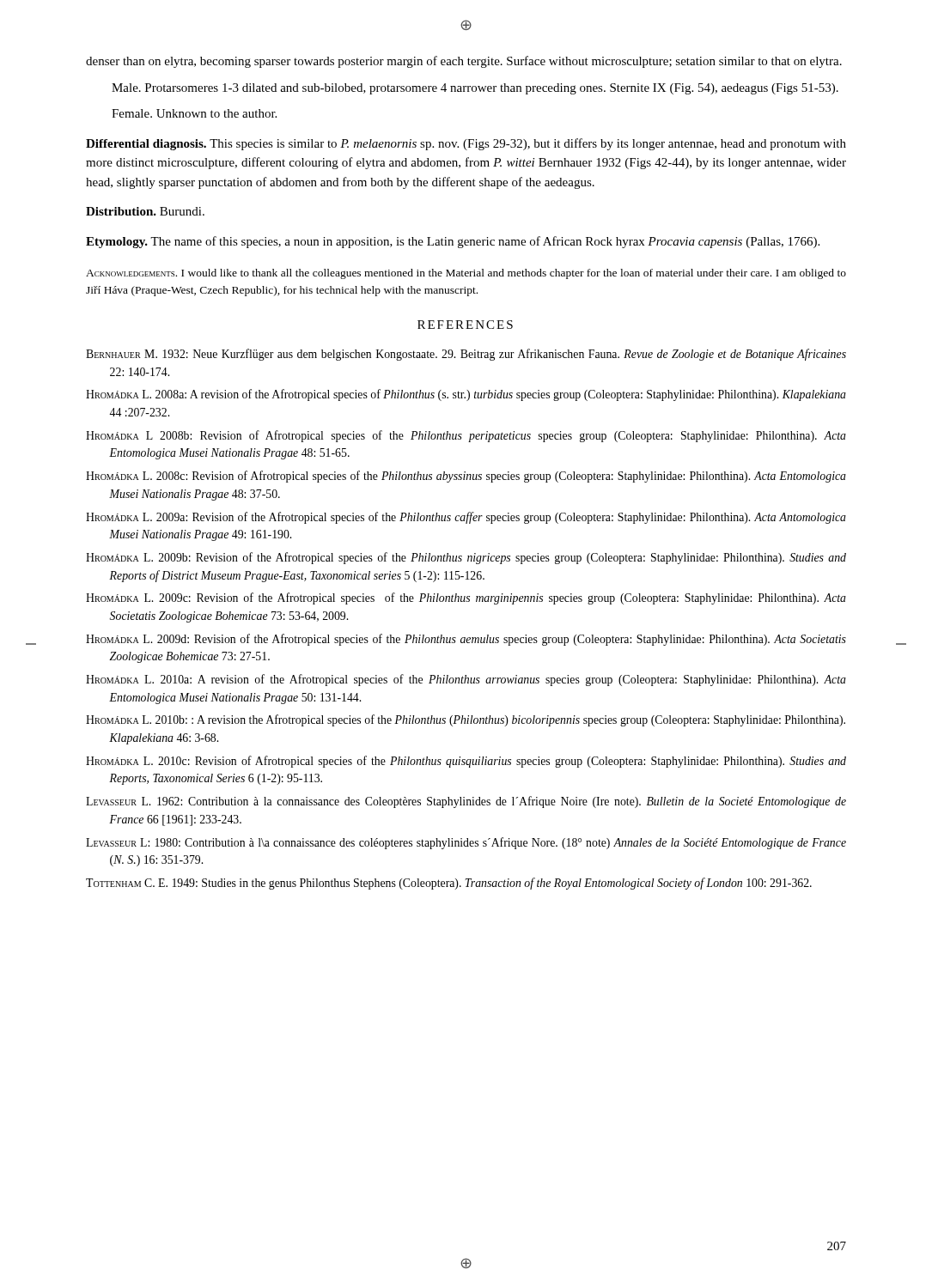Screen dimensions: 1288x932
Task: Find the list item with the text "Hromádka L. 2009a: Revision of the Afrotropical species"
Action: point(466,527)
